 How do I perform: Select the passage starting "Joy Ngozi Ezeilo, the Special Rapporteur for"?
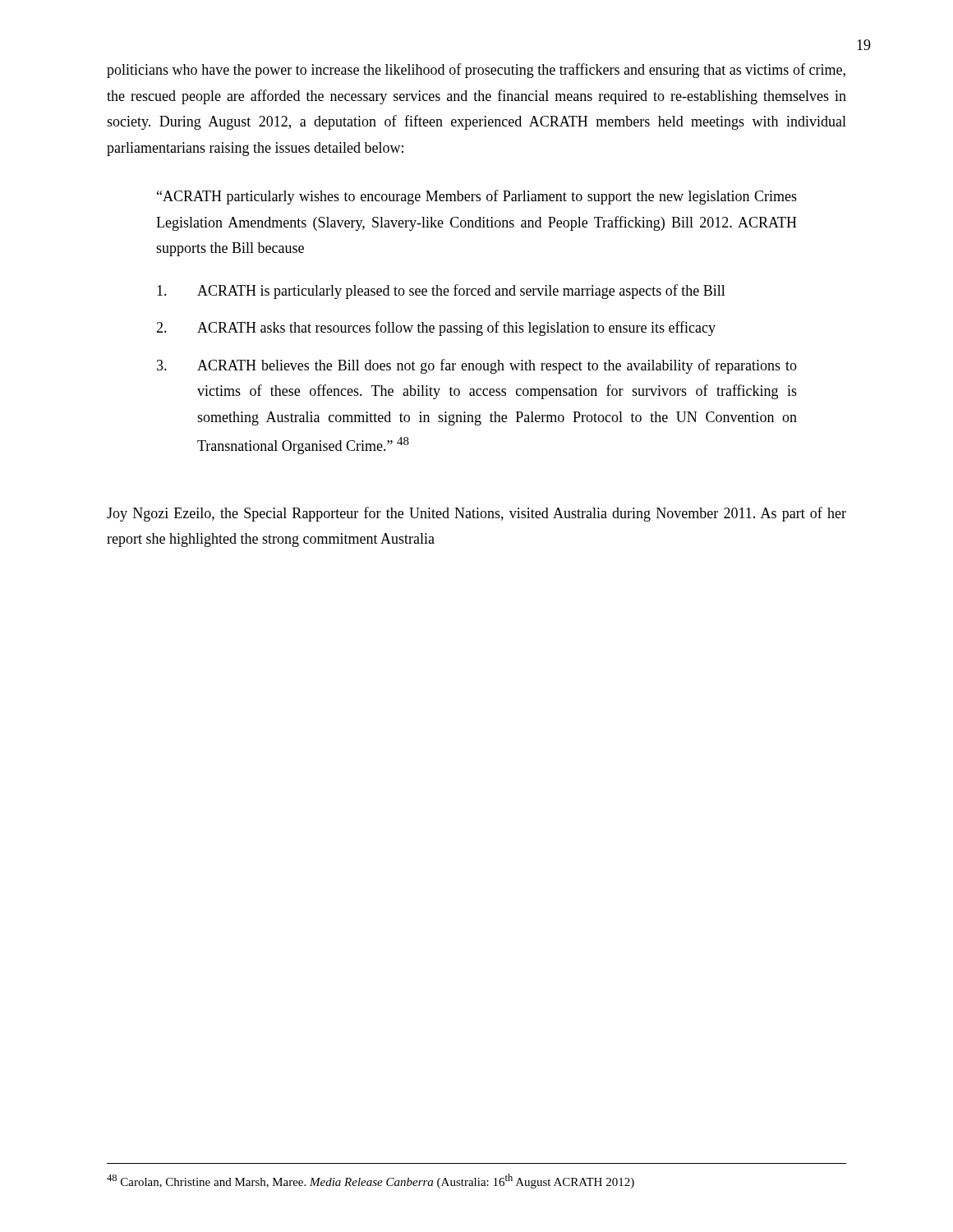click(476, 526)
